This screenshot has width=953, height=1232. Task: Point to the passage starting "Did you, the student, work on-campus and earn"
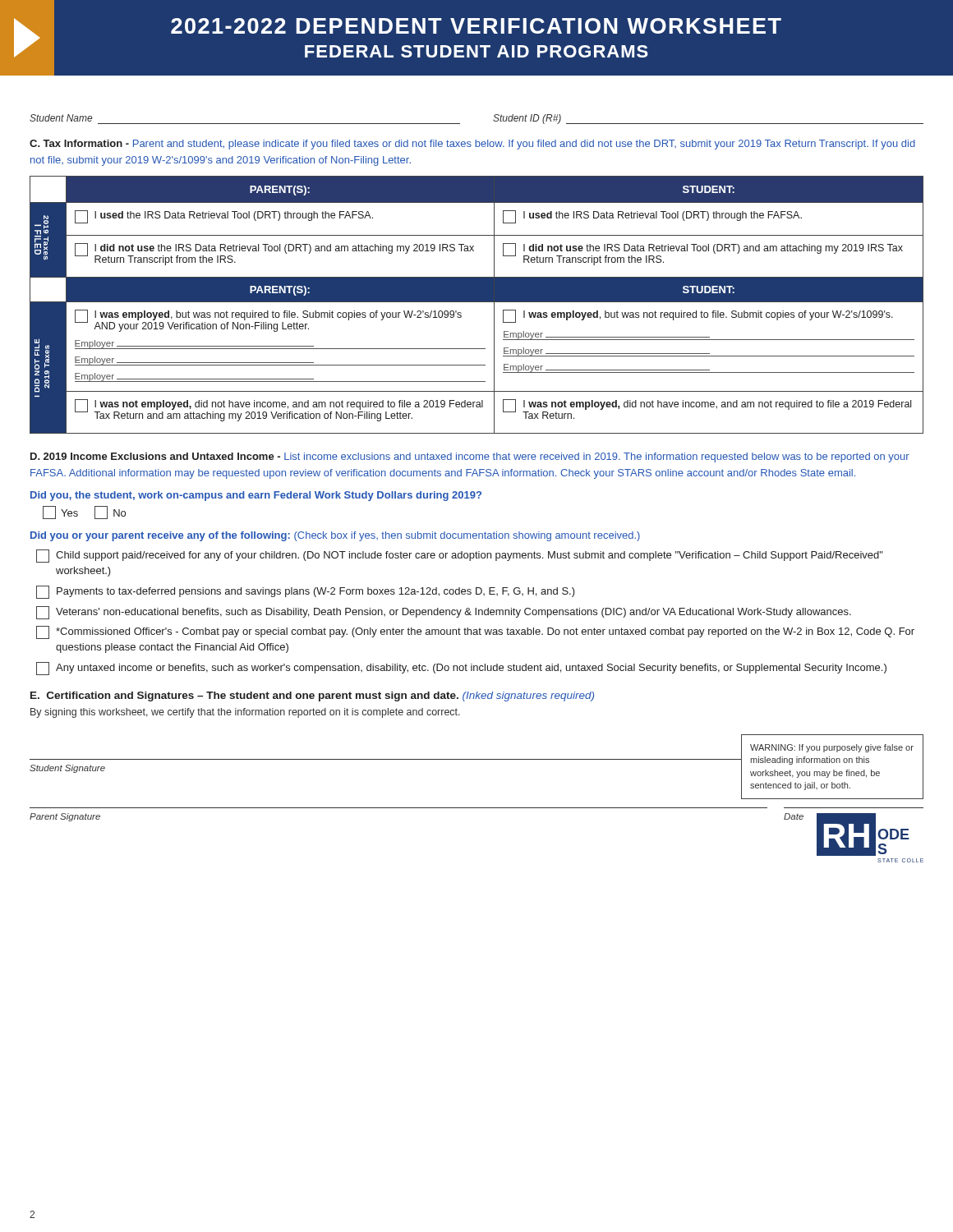[256, 495]
